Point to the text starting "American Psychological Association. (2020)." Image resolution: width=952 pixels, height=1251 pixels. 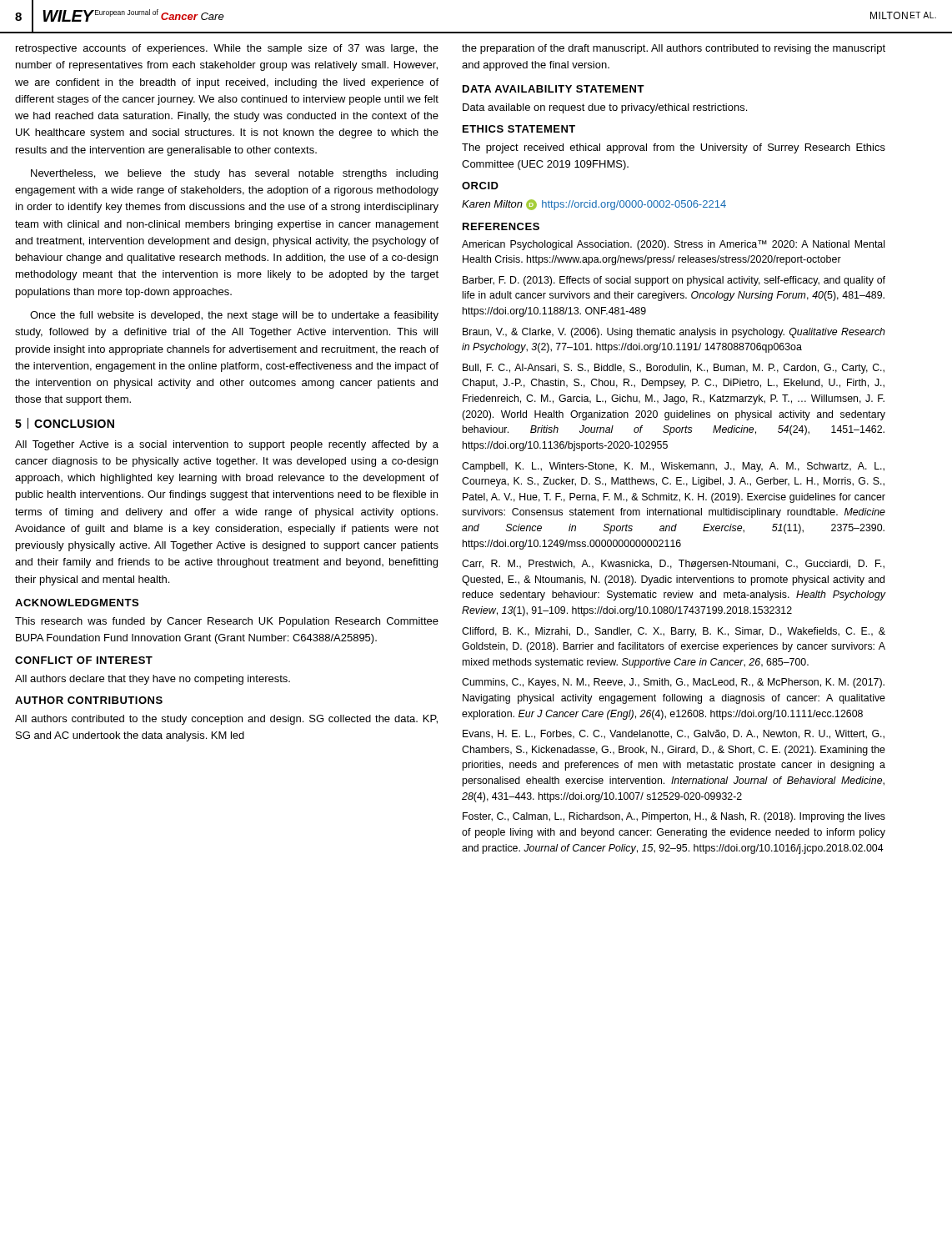[x=674, y=252]
